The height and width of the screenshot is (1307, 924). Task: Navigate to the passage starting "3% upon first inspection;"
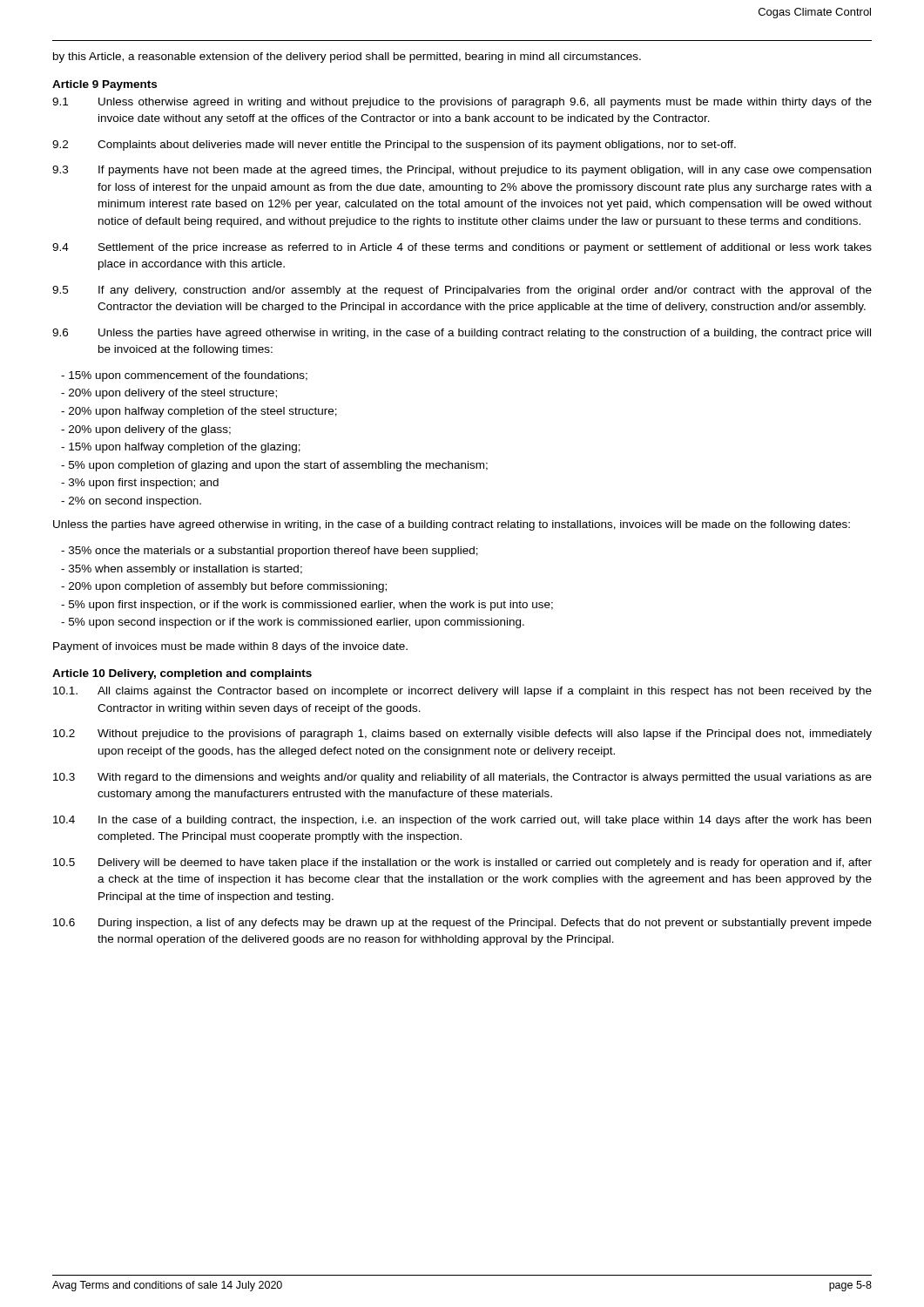pos(140,483)
